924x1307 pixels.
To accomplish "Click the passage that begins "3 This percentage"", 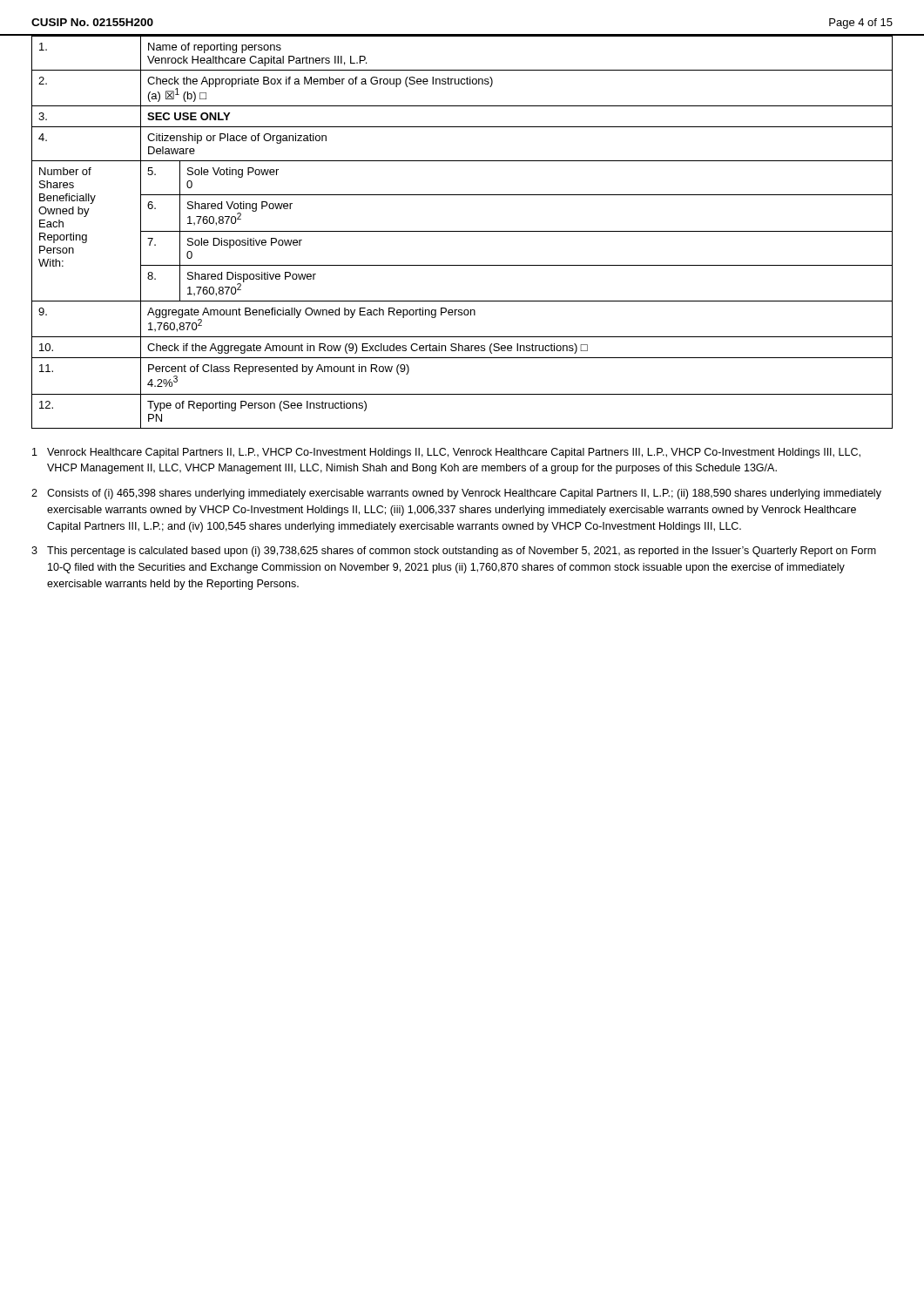I will point(462,568).
